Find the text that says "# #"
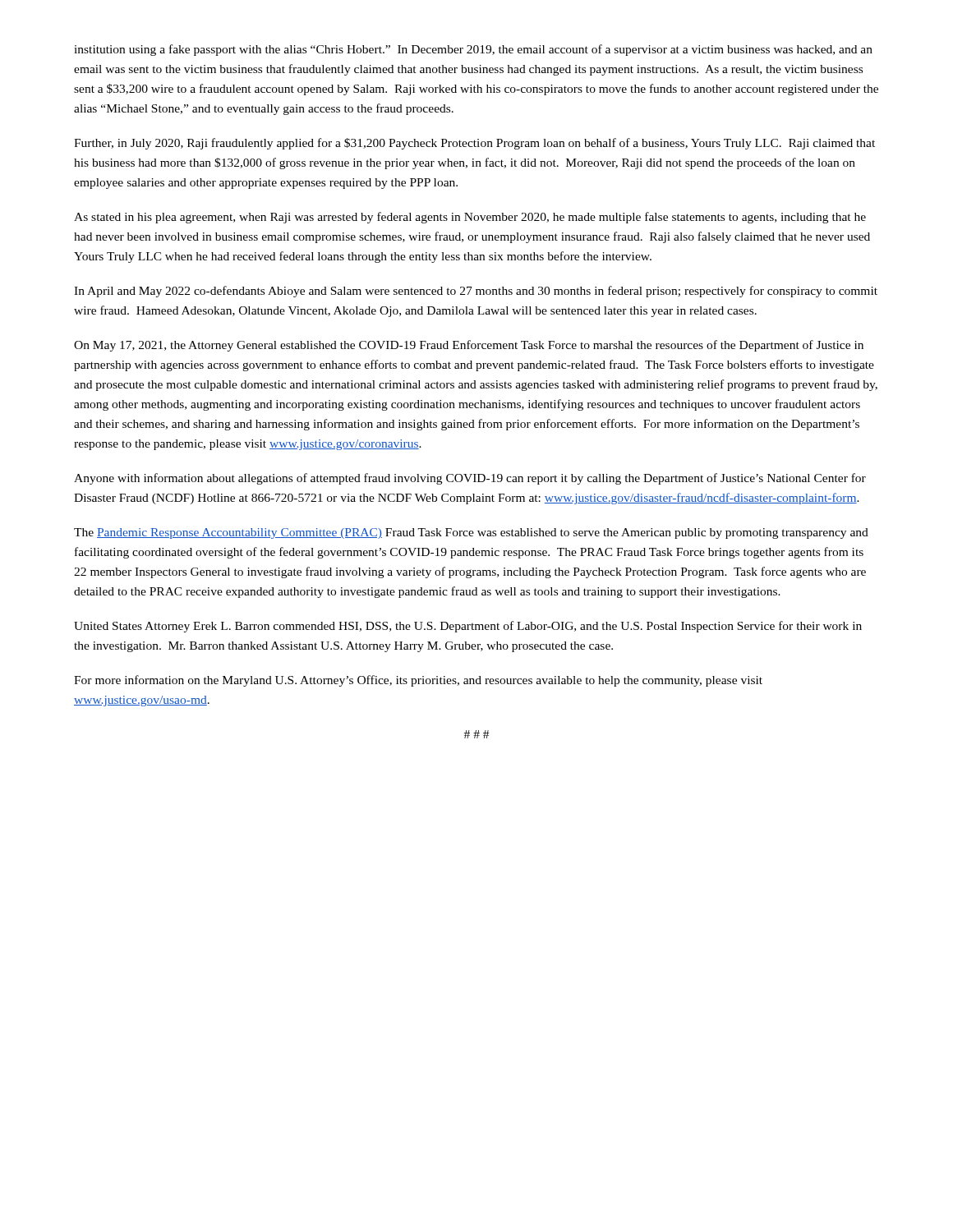This screenshot has height=1232, width=953. 476,734
